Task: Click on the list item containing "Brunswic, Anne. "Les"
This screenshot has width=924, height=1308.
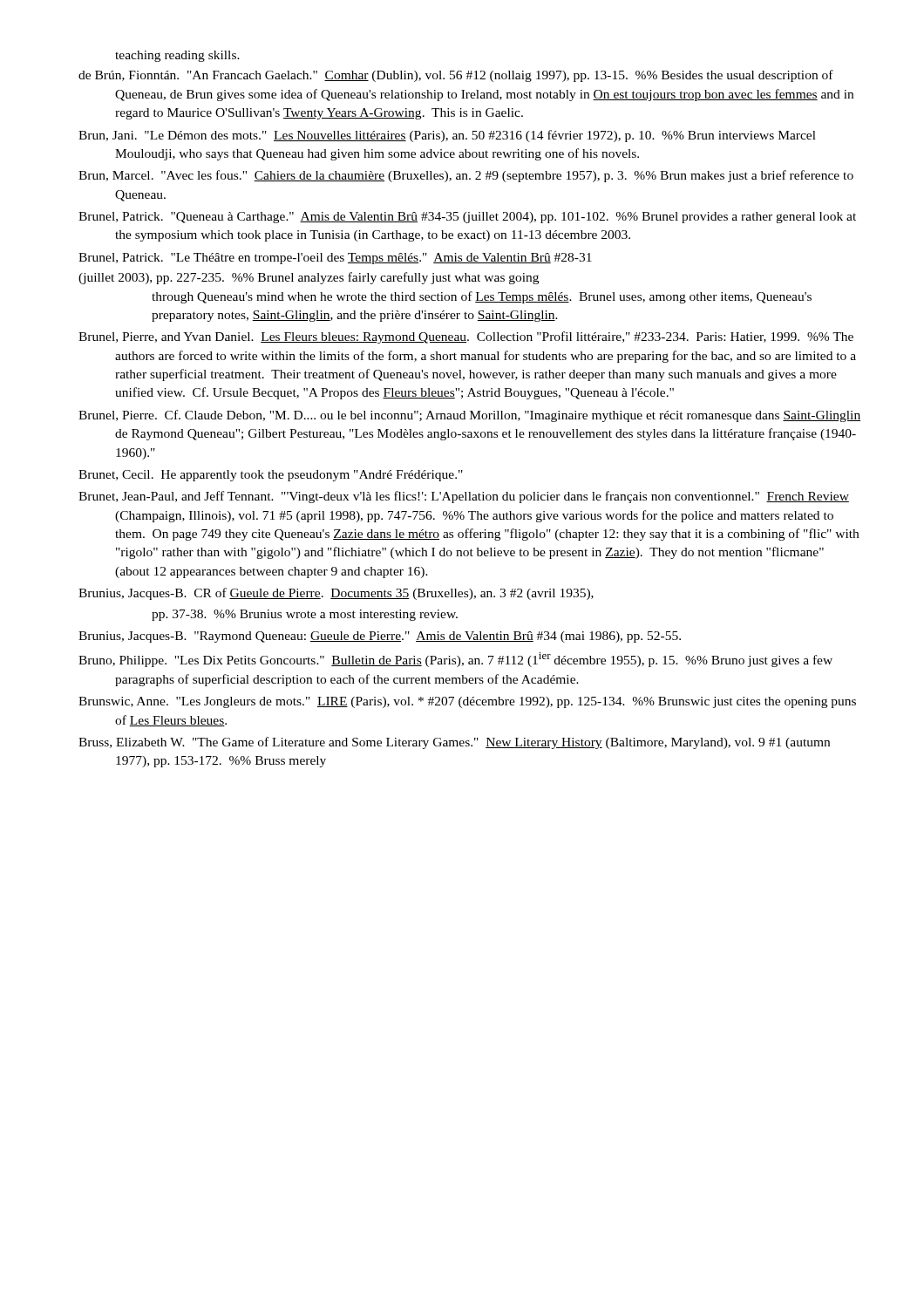Action: (x=467, y=710)
